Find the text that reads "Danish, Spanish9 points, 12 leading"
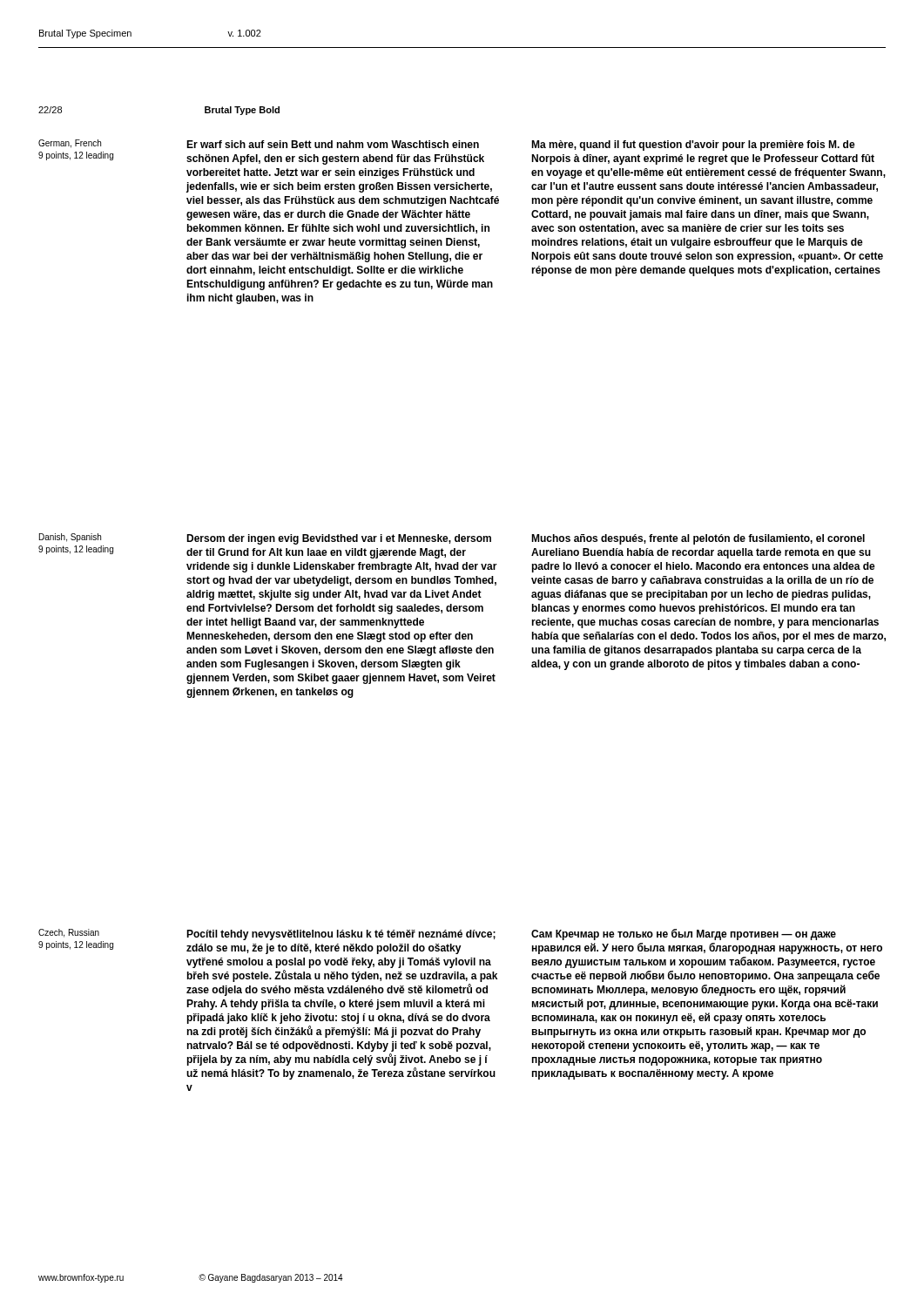Viewport: 924px width, 1307px height. click(76, 543)
